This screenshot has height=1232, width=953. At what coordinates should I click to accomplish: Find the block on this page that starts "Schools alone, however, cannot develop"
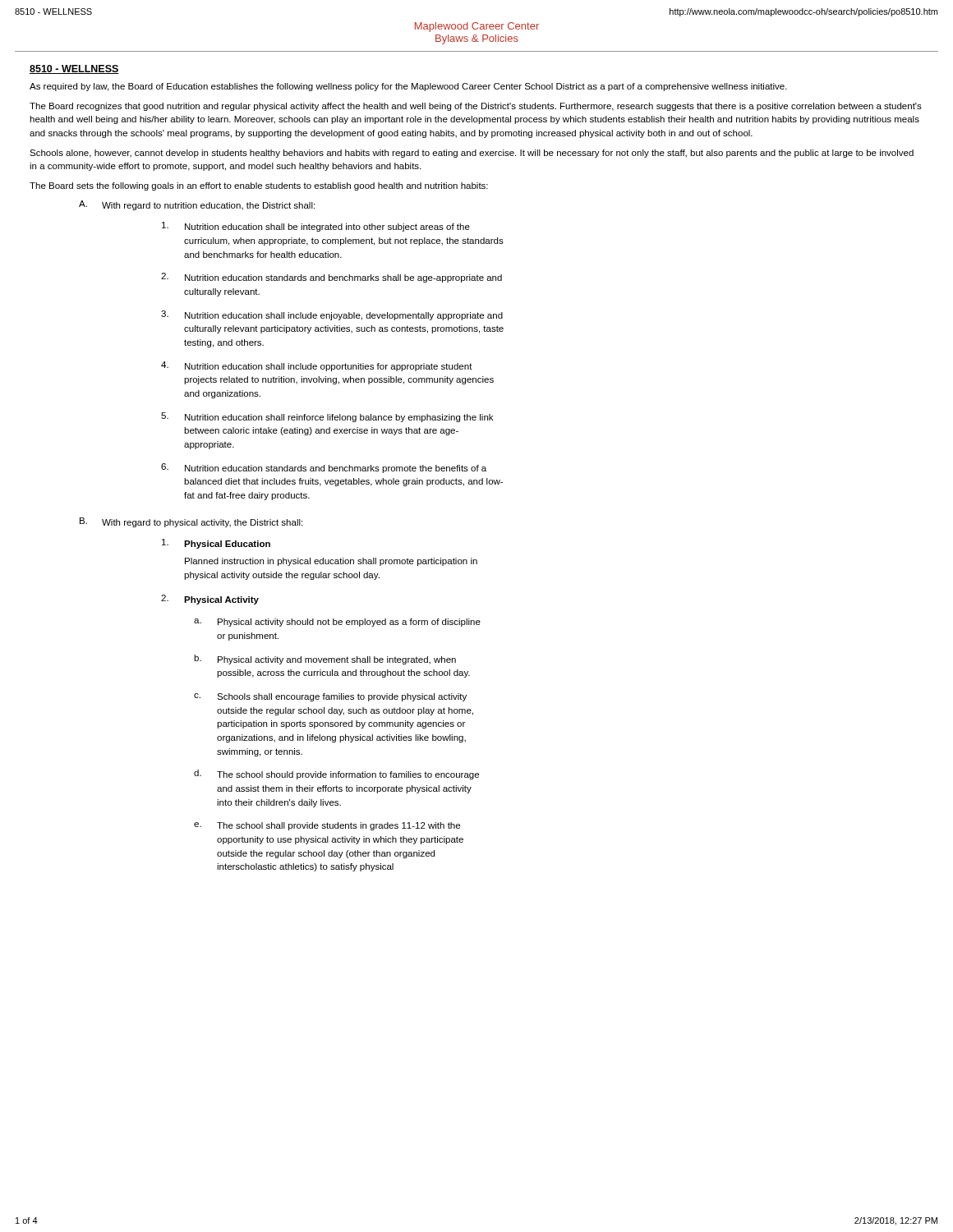tap(472, 159)
